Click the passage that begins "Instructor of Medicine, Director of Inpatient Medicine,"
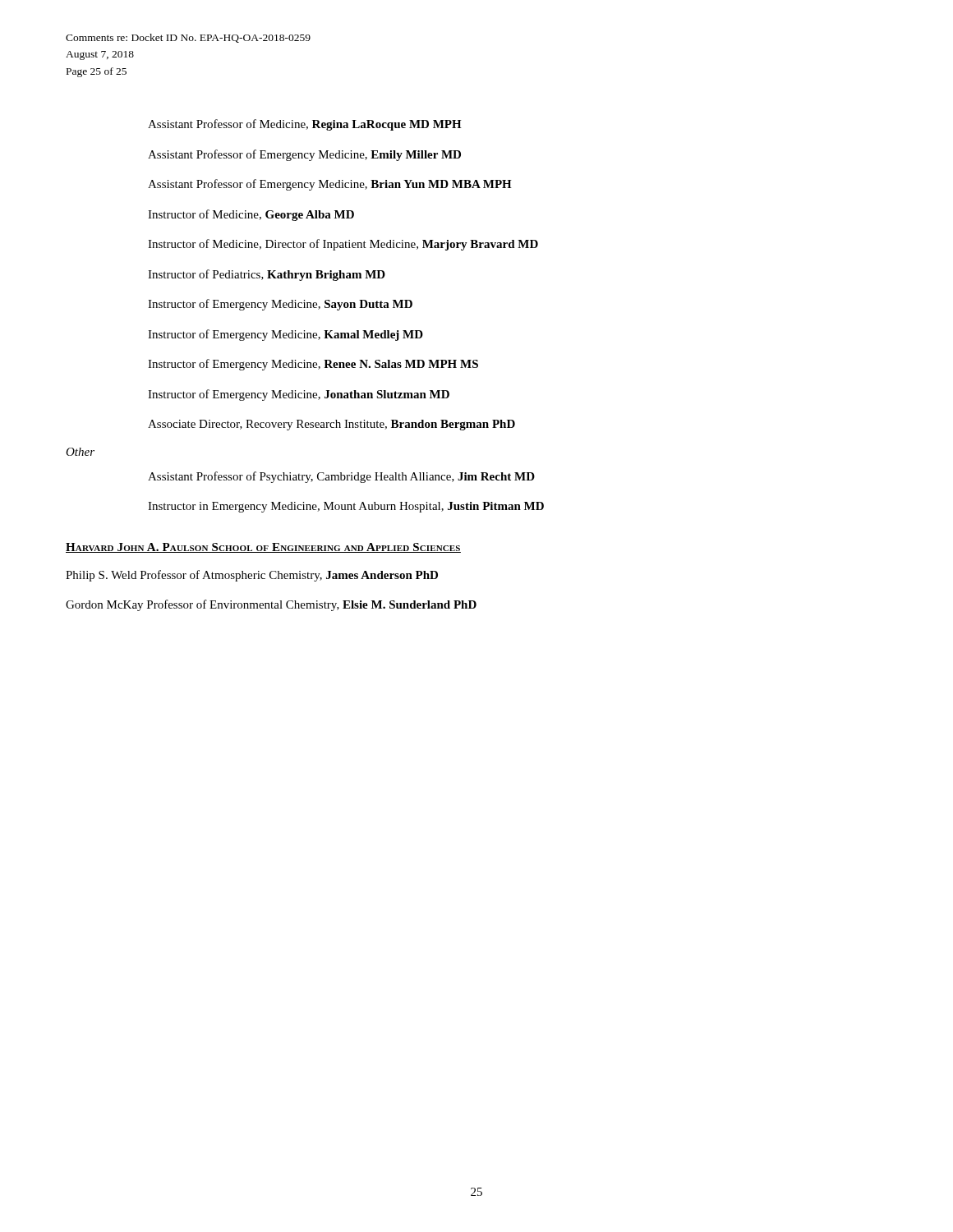The width and height of the screenshot is (953, 1232). (x=343, y=244)
